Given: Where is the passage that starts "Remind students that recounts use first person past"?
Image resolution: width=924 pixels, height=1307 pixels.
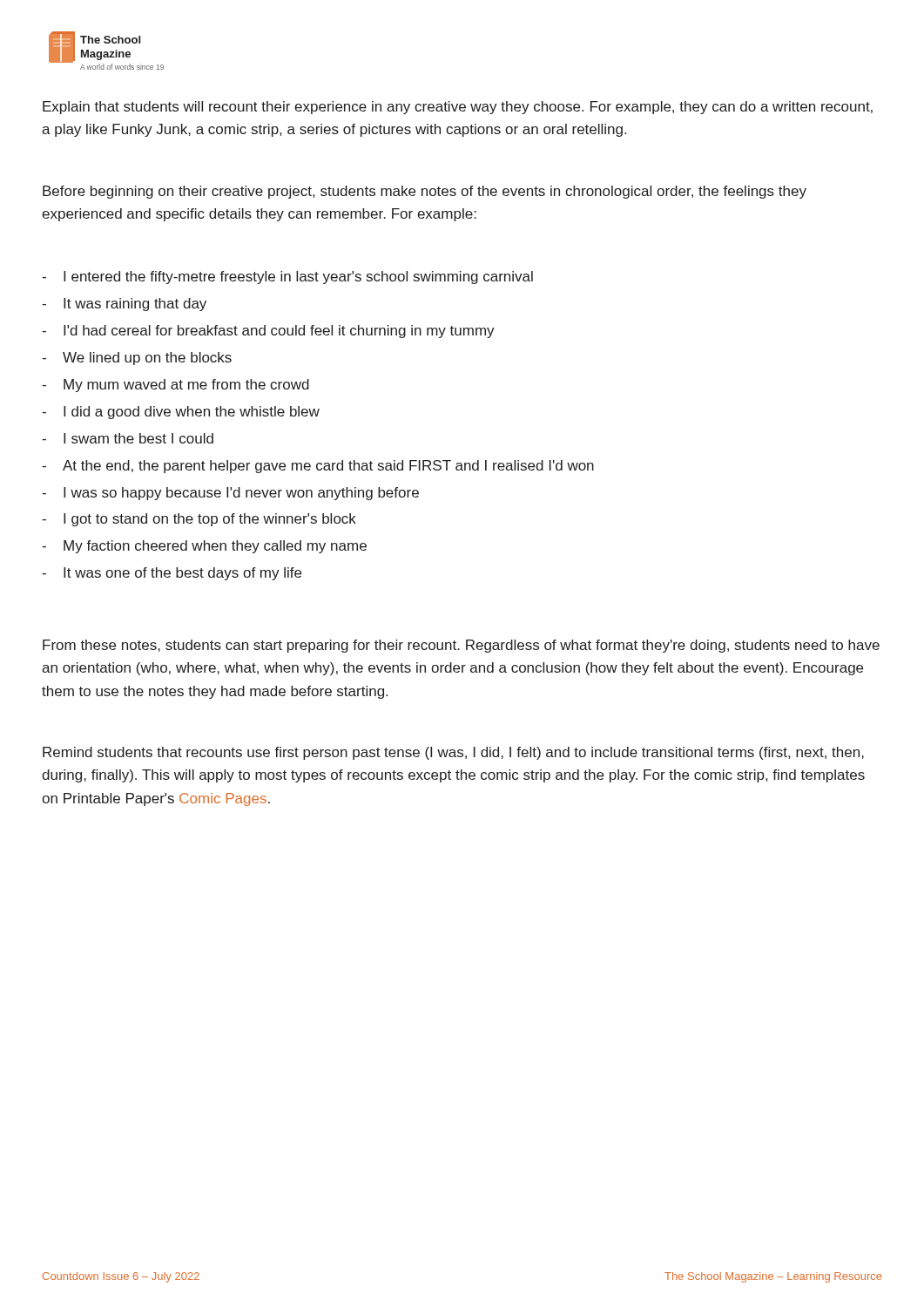Looking at the screenshot, I should [453, 775].
